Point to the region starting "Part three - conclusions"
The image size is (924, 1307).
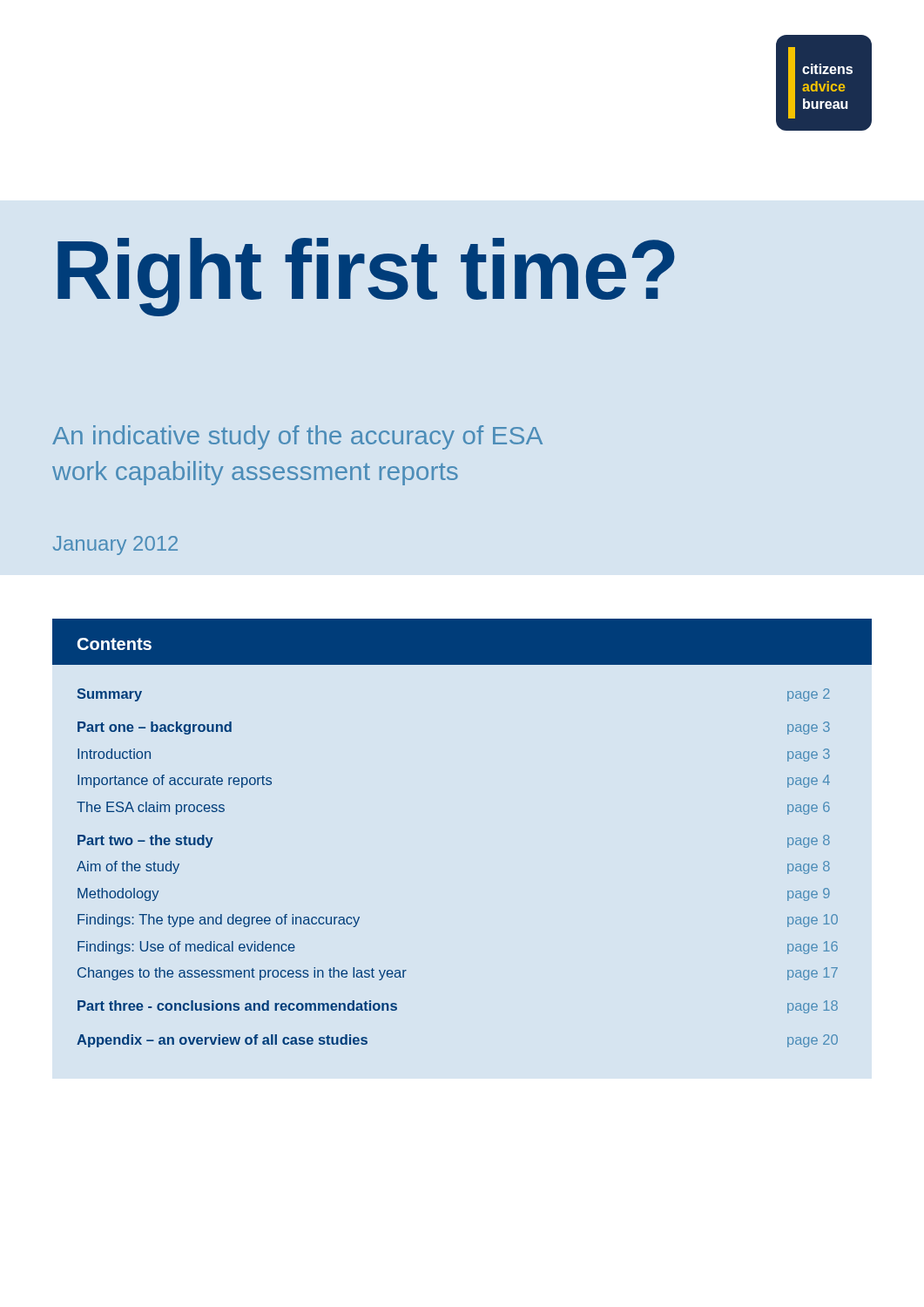point(236,1007)
